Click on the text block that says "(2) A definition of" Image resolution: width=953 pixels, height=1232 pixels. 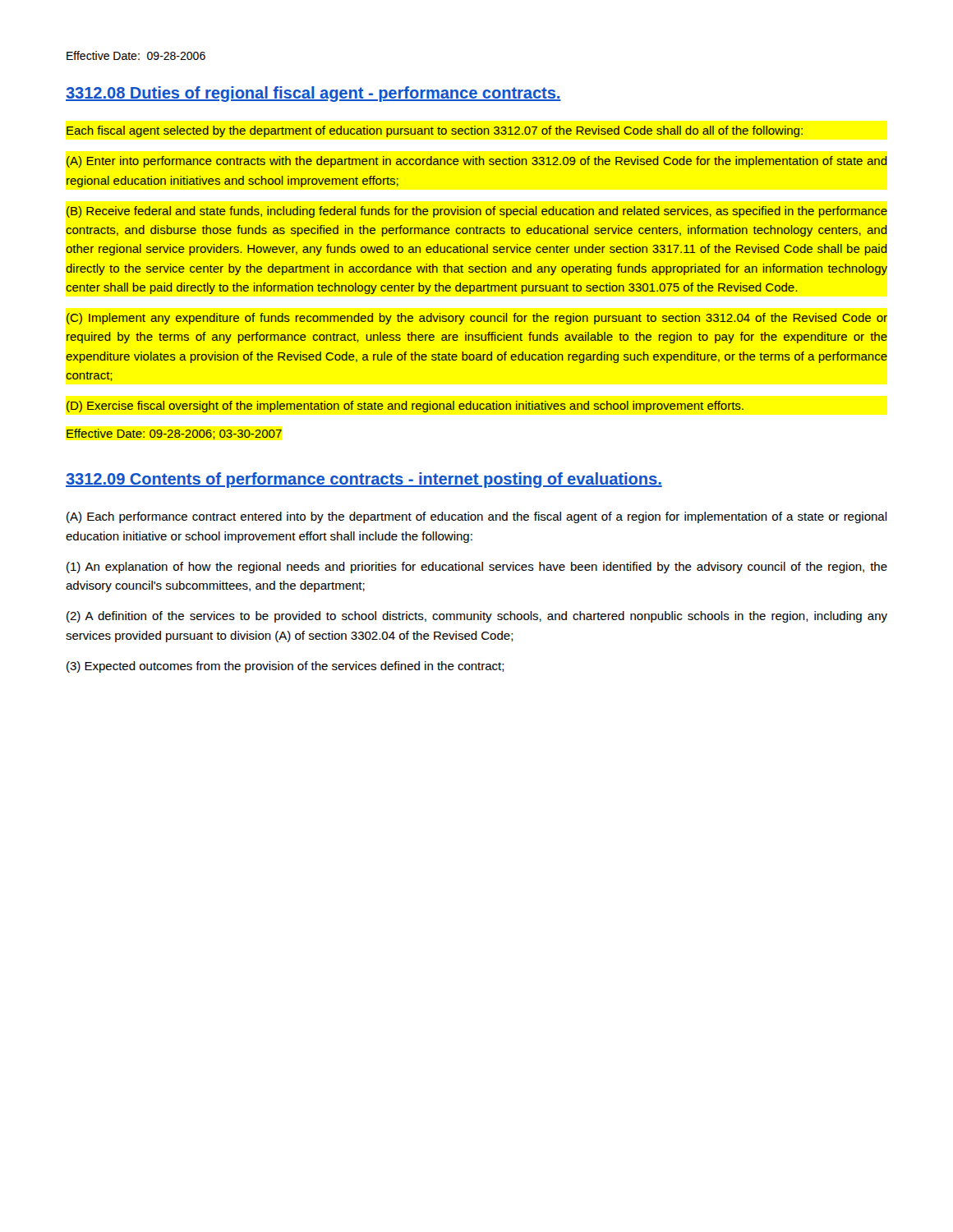click(x=476, y=625)
